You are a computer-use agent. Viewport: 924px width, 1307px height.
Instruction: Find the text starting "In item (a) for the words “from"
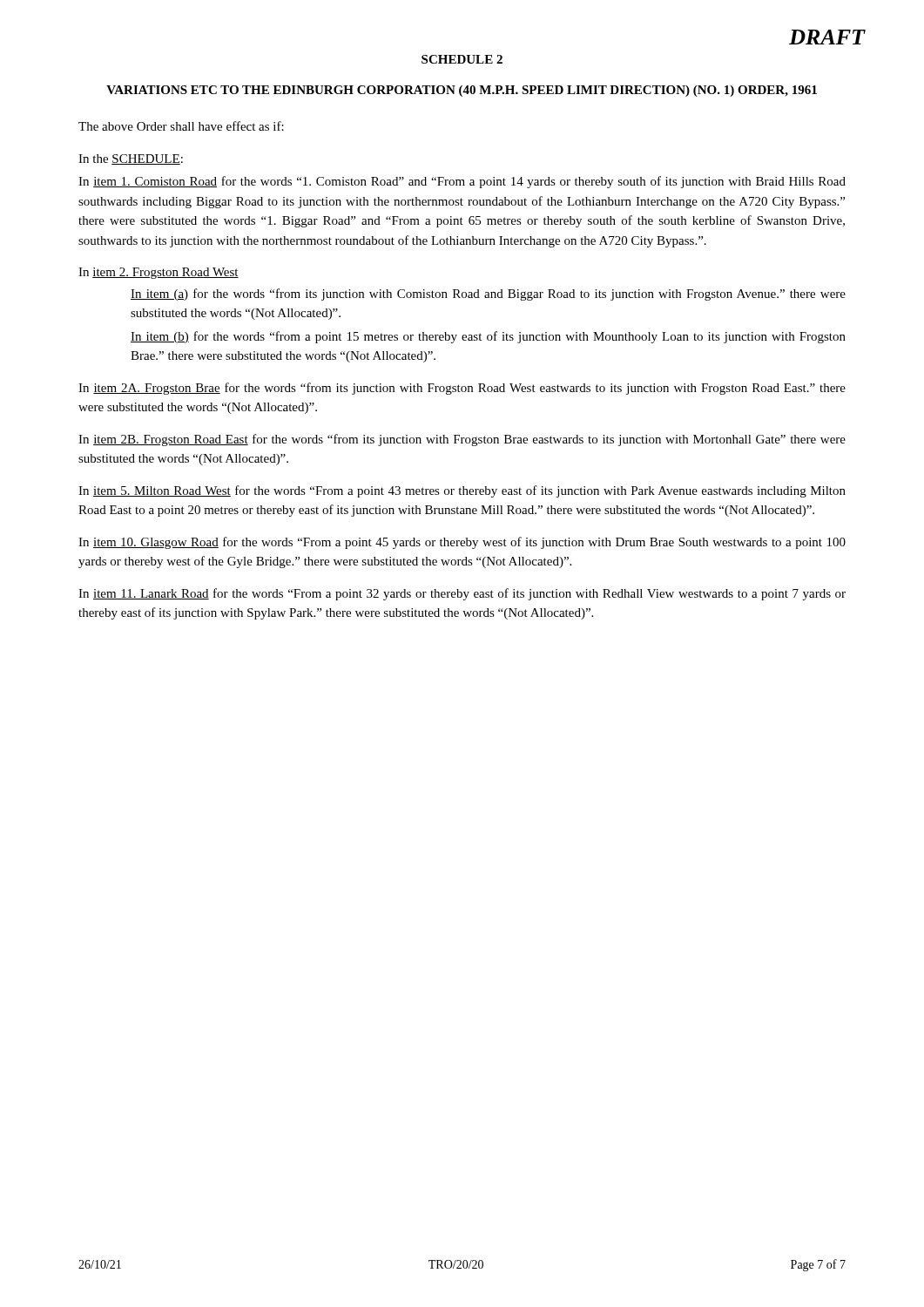point(488,303)
